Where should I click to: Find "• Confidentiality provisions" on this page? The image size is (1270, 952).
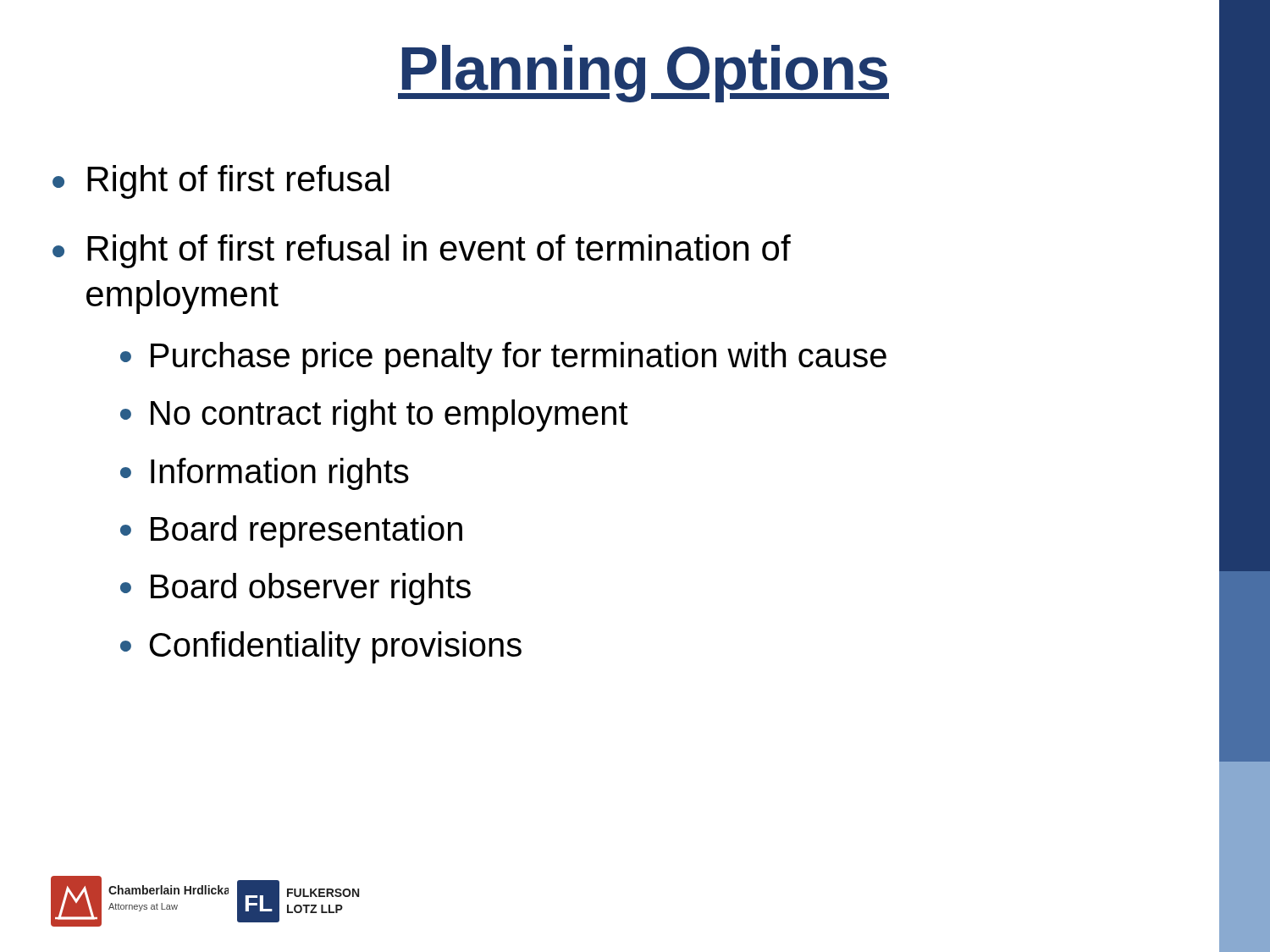point(321,647)
